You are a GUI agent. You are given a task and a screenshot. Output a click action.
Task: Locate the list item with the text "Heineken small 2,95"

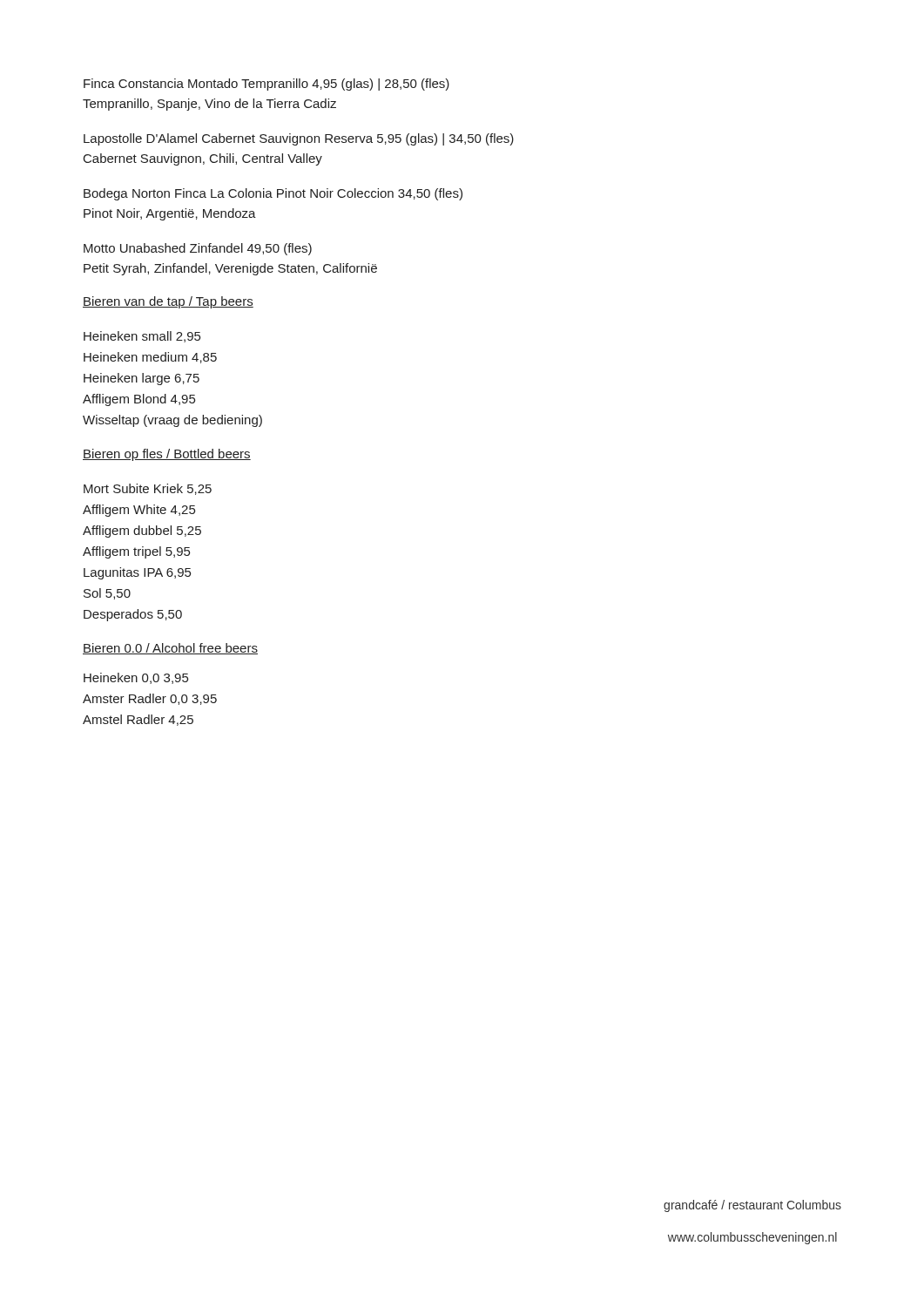142,337
